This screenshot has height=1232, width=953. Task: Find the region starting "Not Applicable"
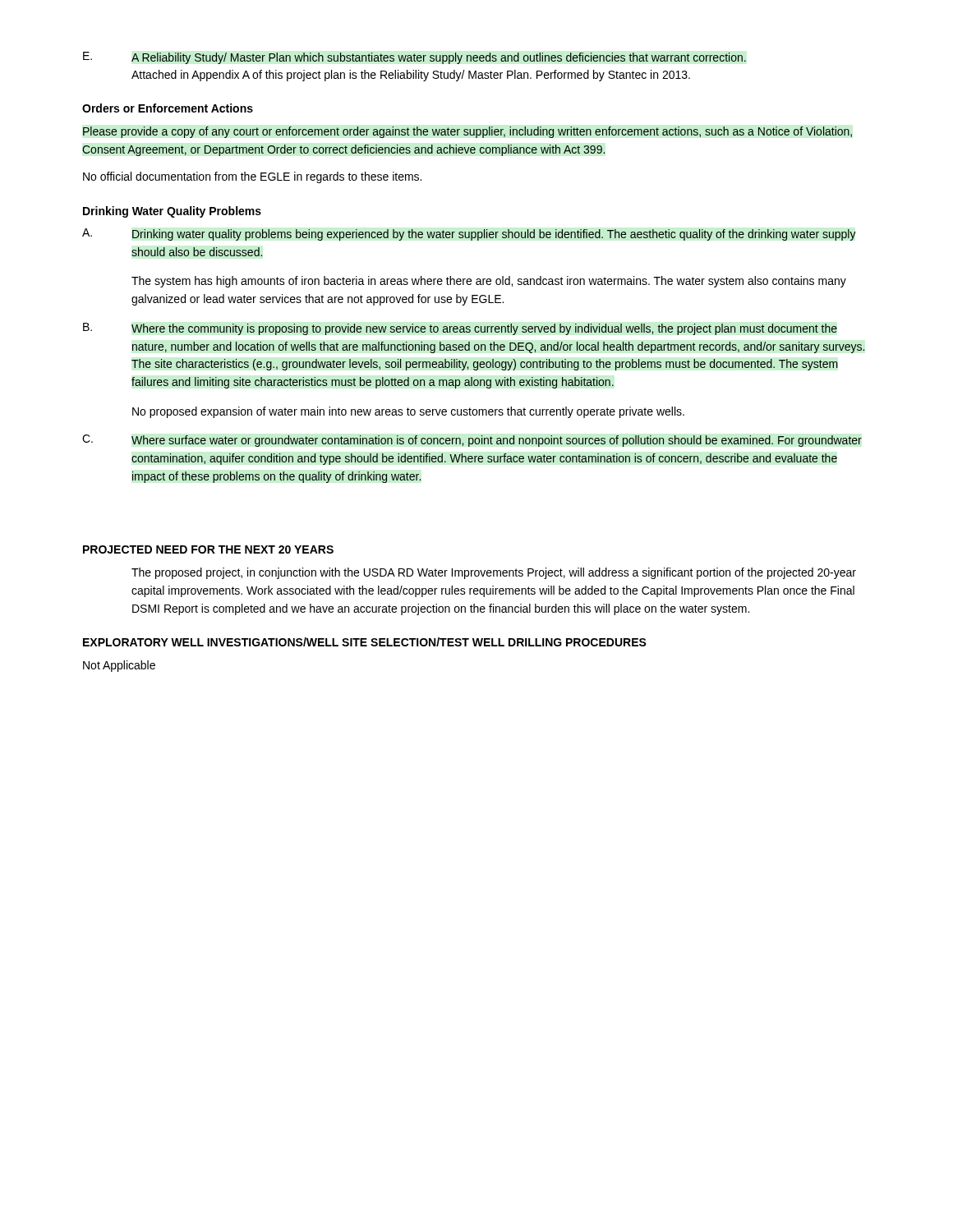119,666
